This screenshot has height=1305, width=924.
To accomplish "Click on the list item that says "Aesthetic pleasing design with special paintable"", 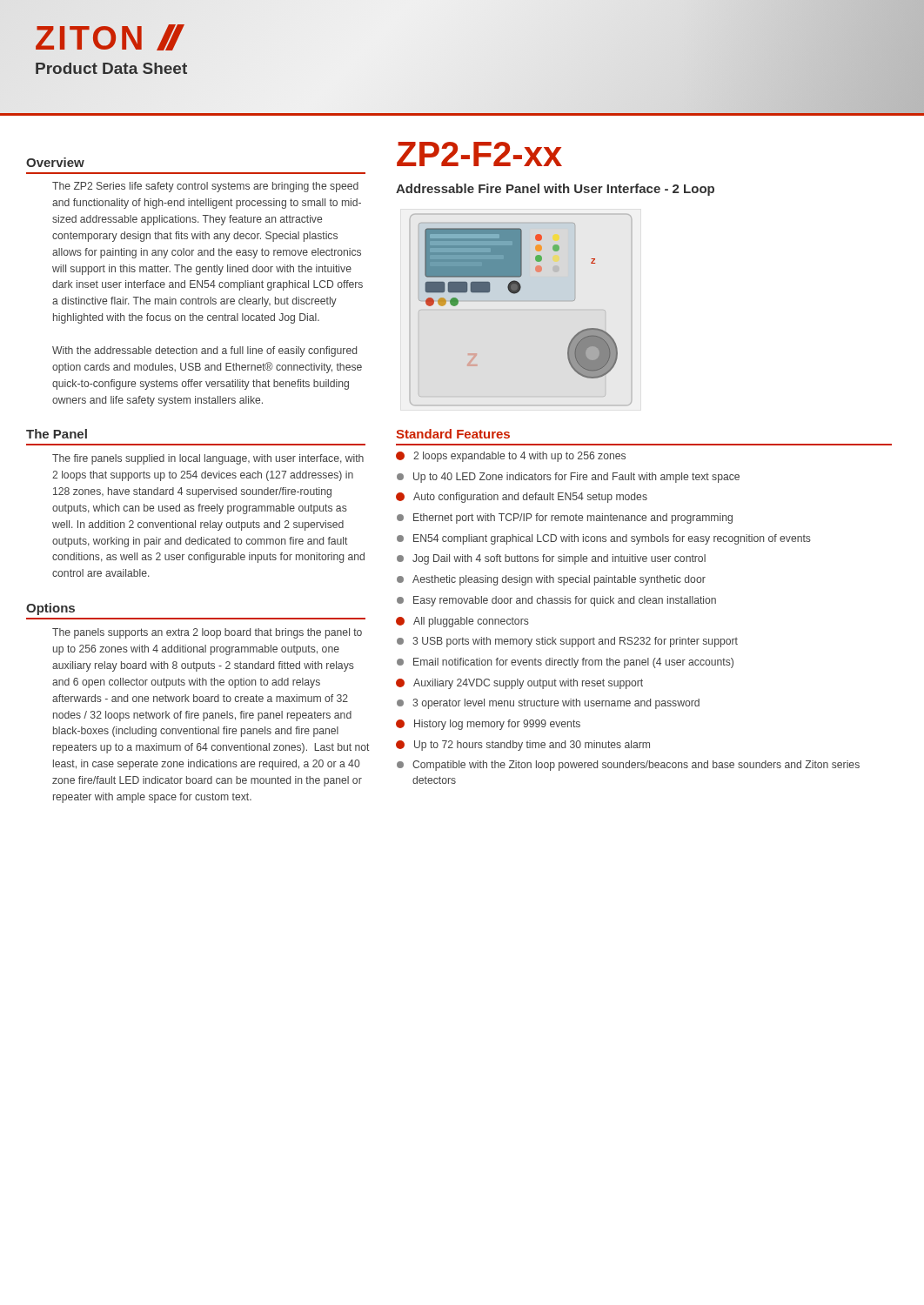I will 551,580.
